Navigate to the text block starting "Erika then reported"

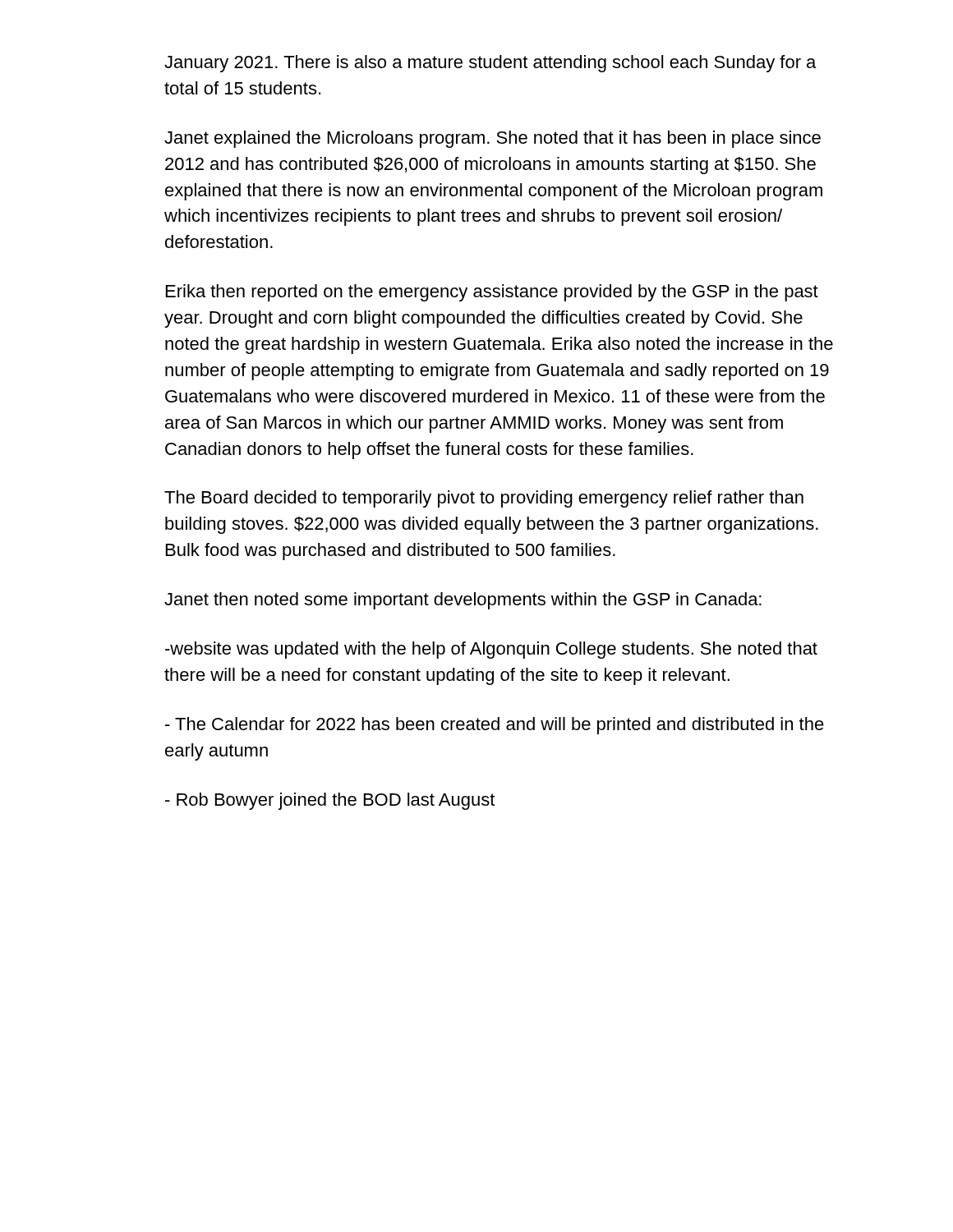[499, 370]
